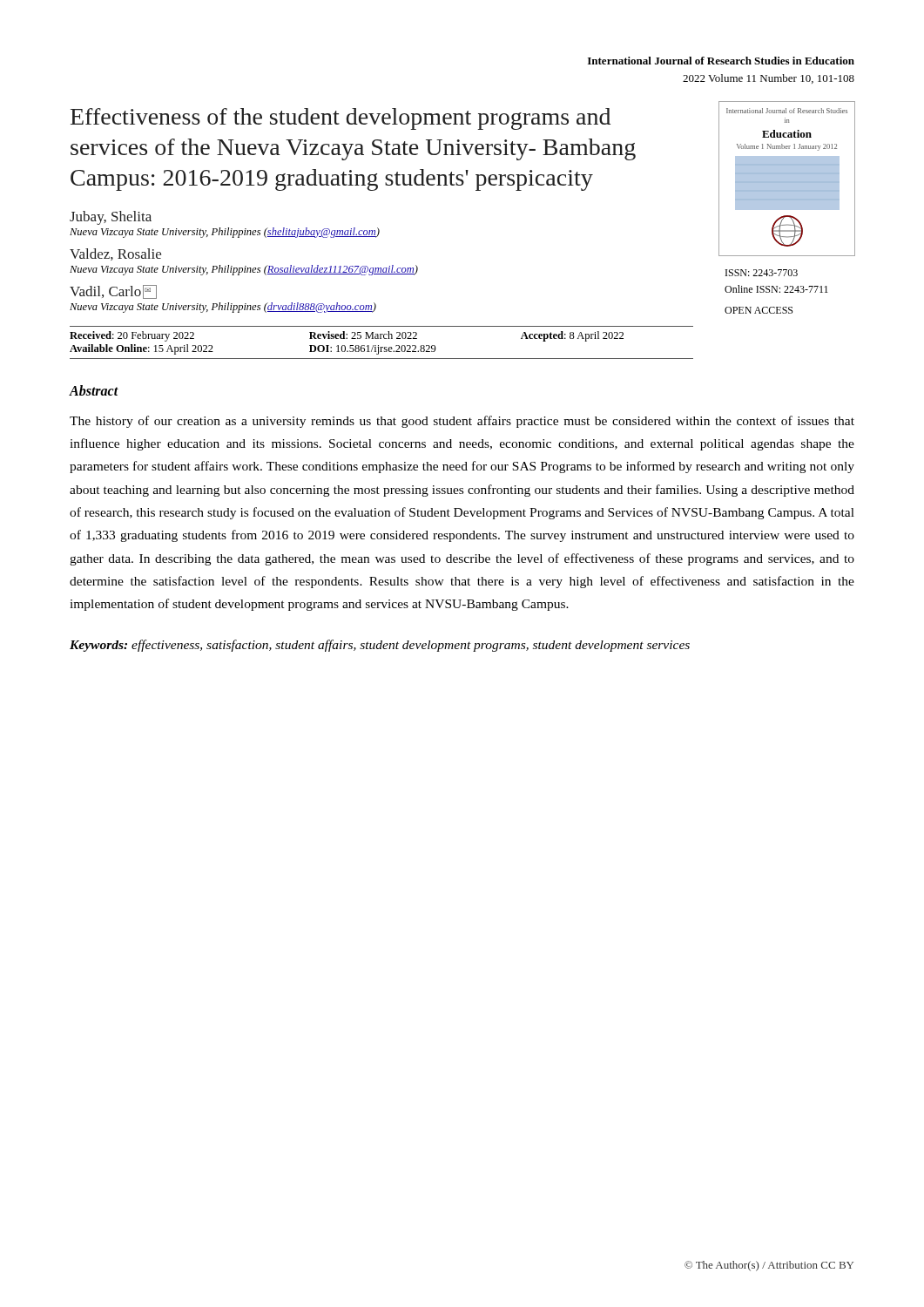Image resolution: width=924 pixels, height=1307 pixels.
Task: Find the table that mentions "Received : 20"
Action: tap(381, 342)
